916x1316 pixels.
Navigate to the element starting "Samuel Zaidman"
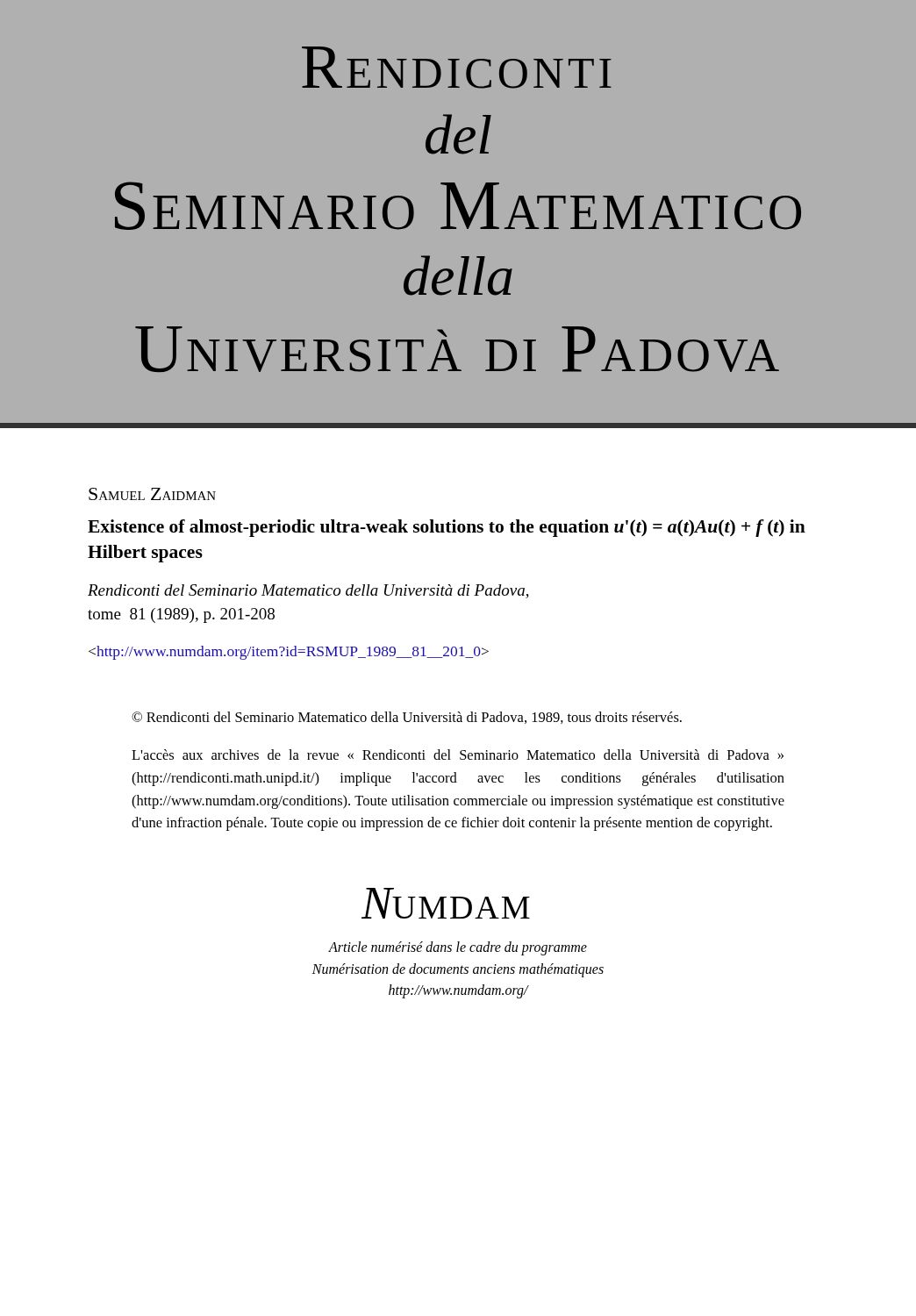click(x=152, y=493)
